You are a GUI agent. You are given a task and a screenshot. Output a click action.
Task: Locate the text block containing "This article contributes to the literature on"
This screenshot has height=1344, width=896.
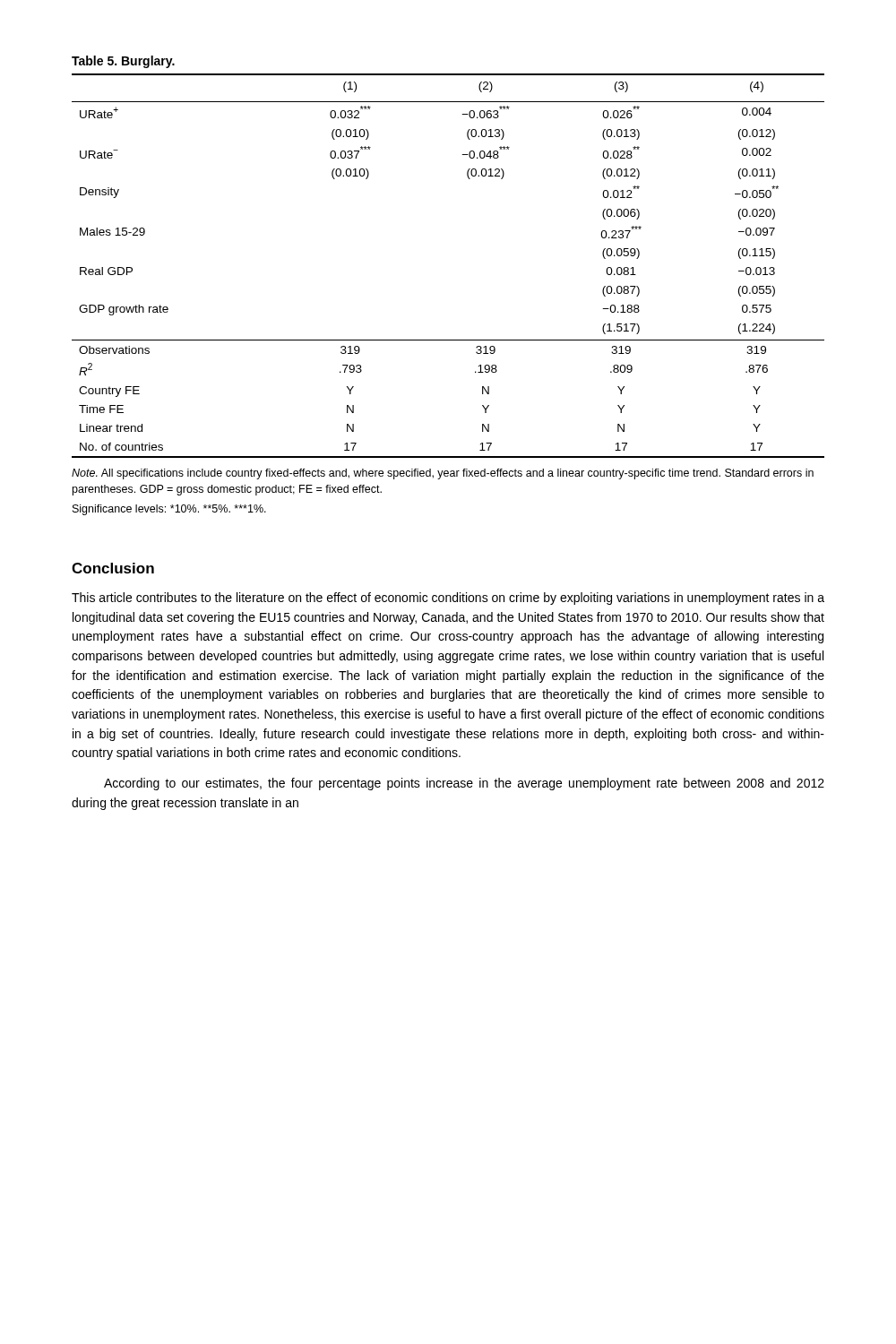pyautogui.click(x=448, y=675)
